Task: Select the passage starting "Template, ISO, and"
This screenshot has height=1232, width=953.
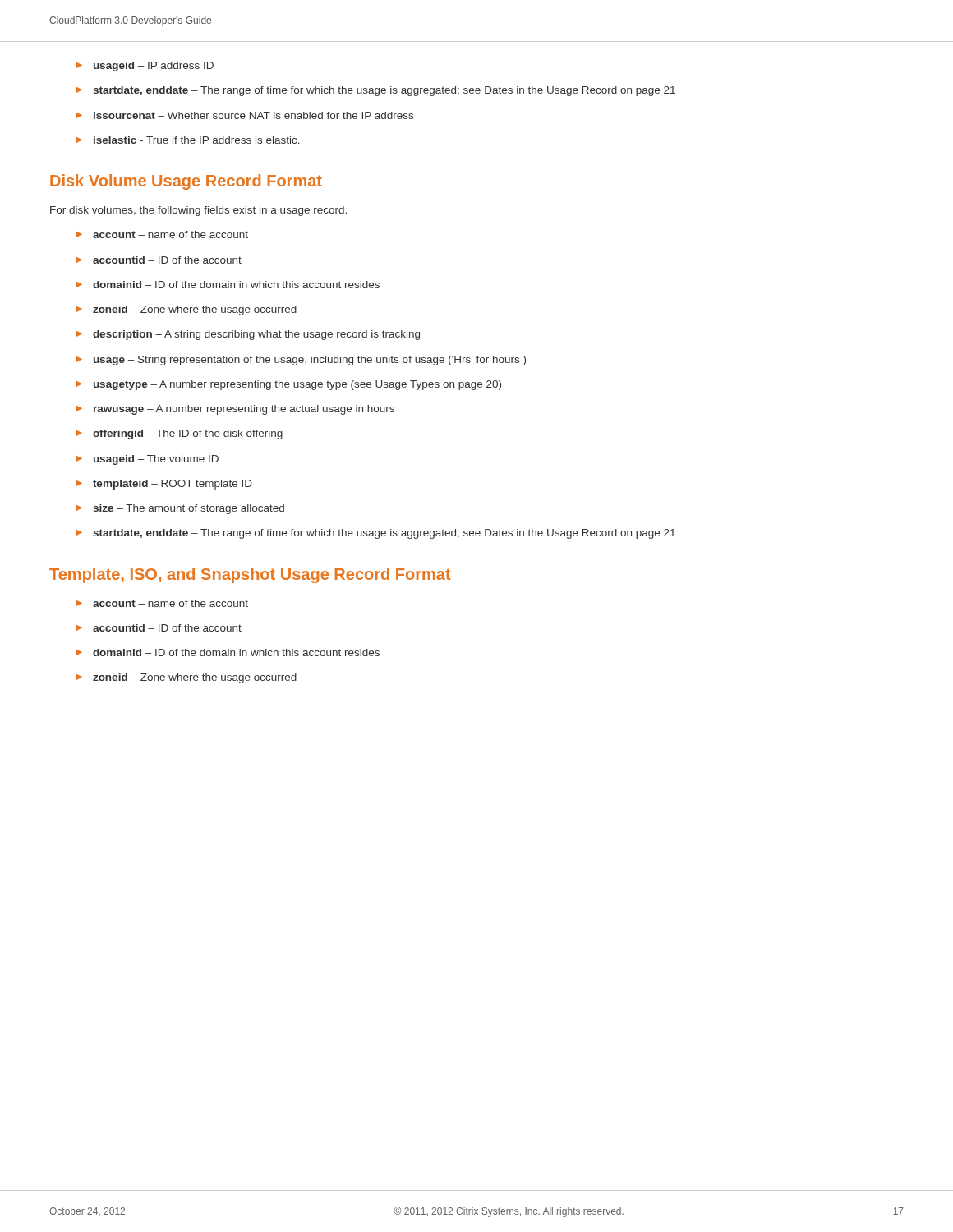Action: pos(250,574)
